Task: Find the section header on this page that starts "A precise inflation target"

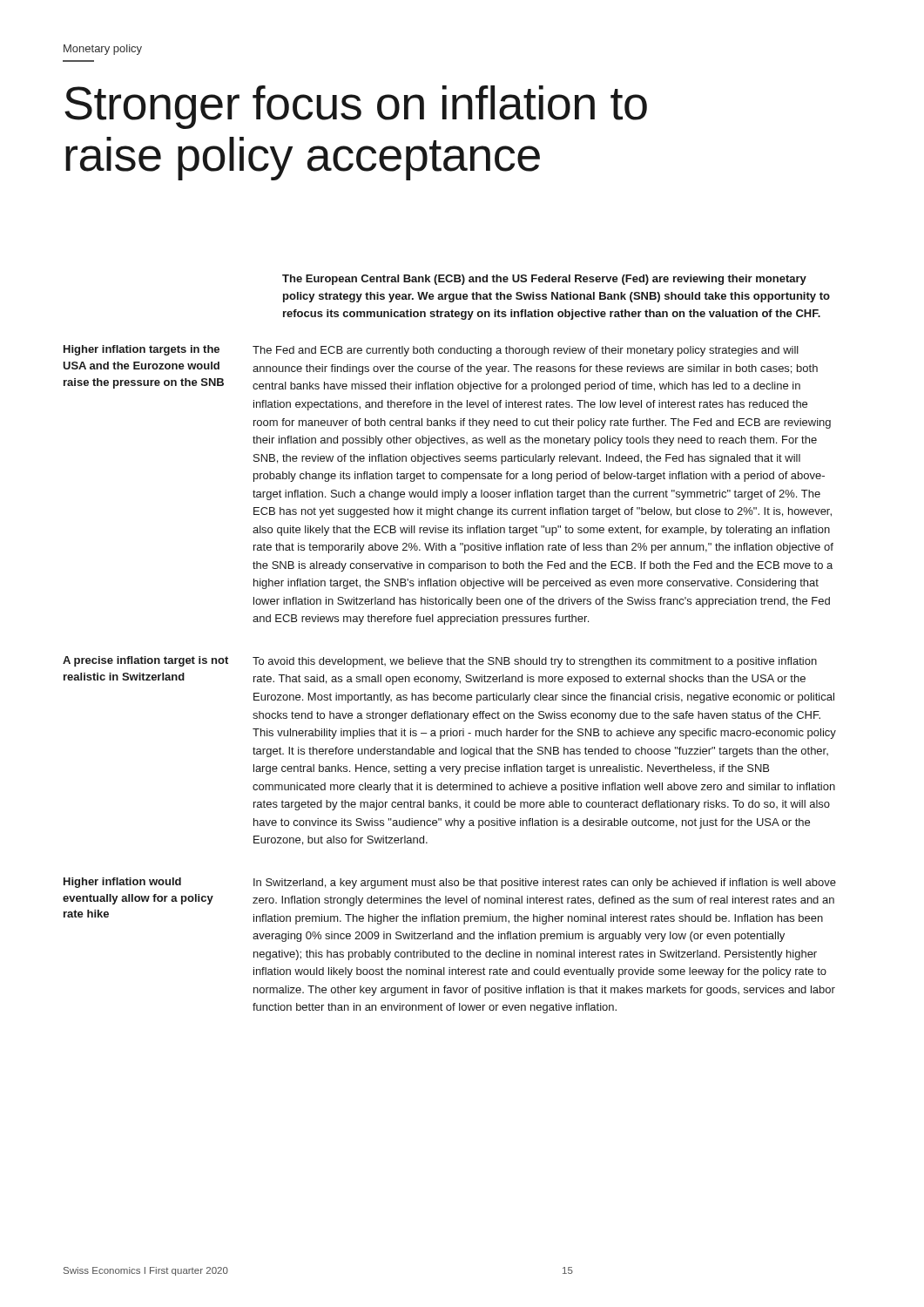Action: (x=146, y=668)
